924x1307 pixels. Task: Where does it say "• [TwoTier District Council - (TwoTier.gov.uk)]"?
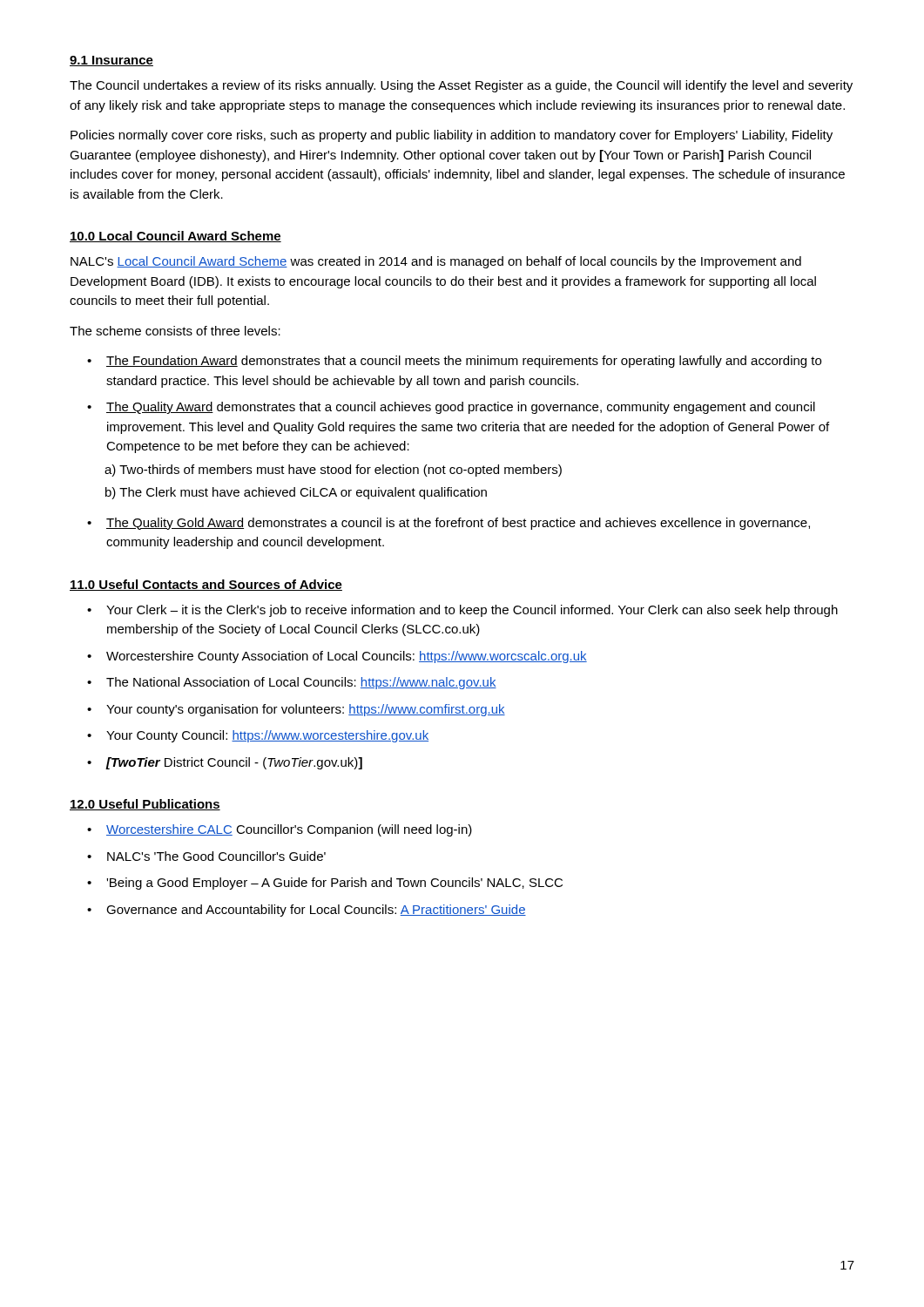225,763
